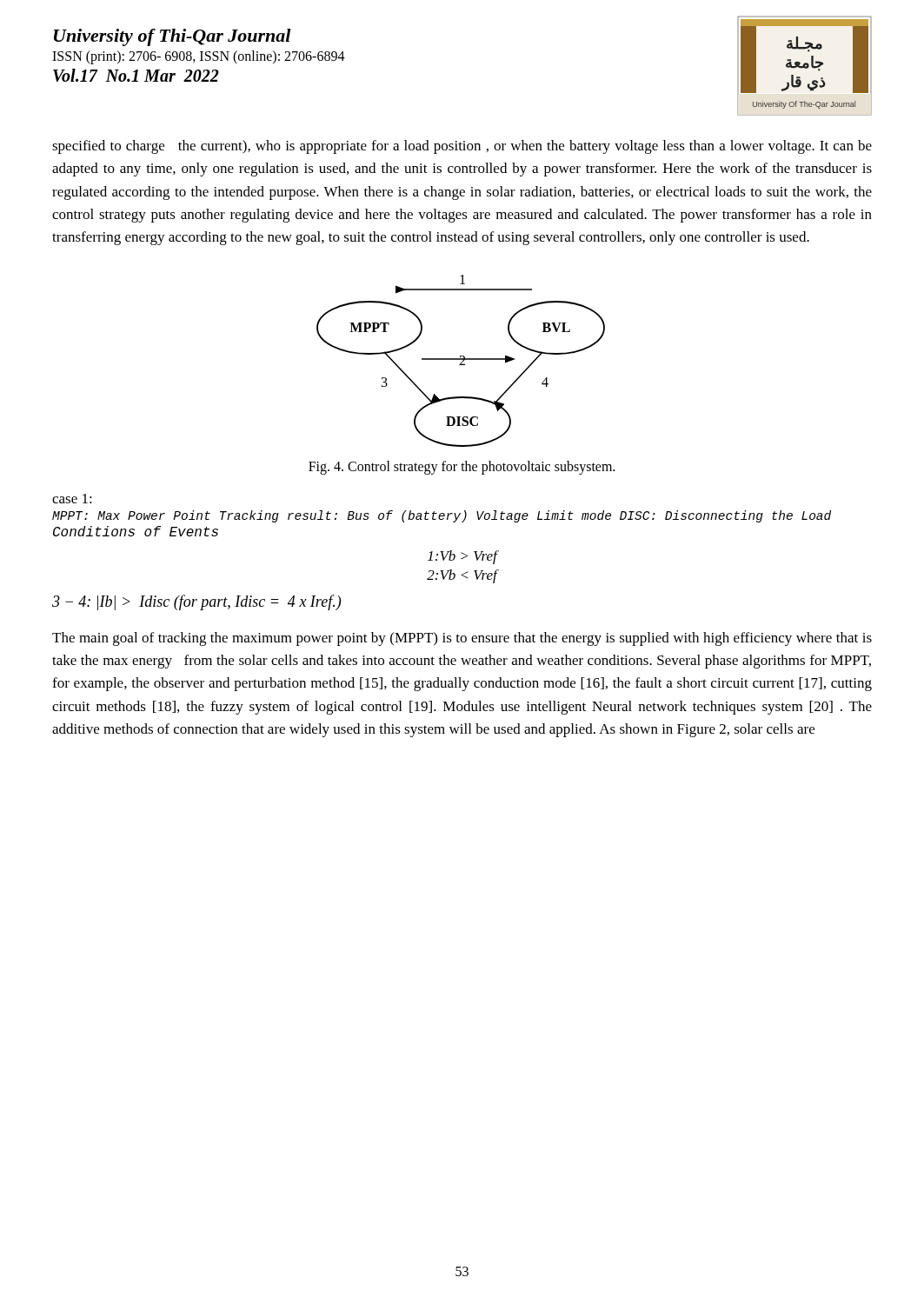The image size is (924, 1304).
Task: Find the block starting "specified to charge the current), who is appropriate"
Action: tap(462, 191)
